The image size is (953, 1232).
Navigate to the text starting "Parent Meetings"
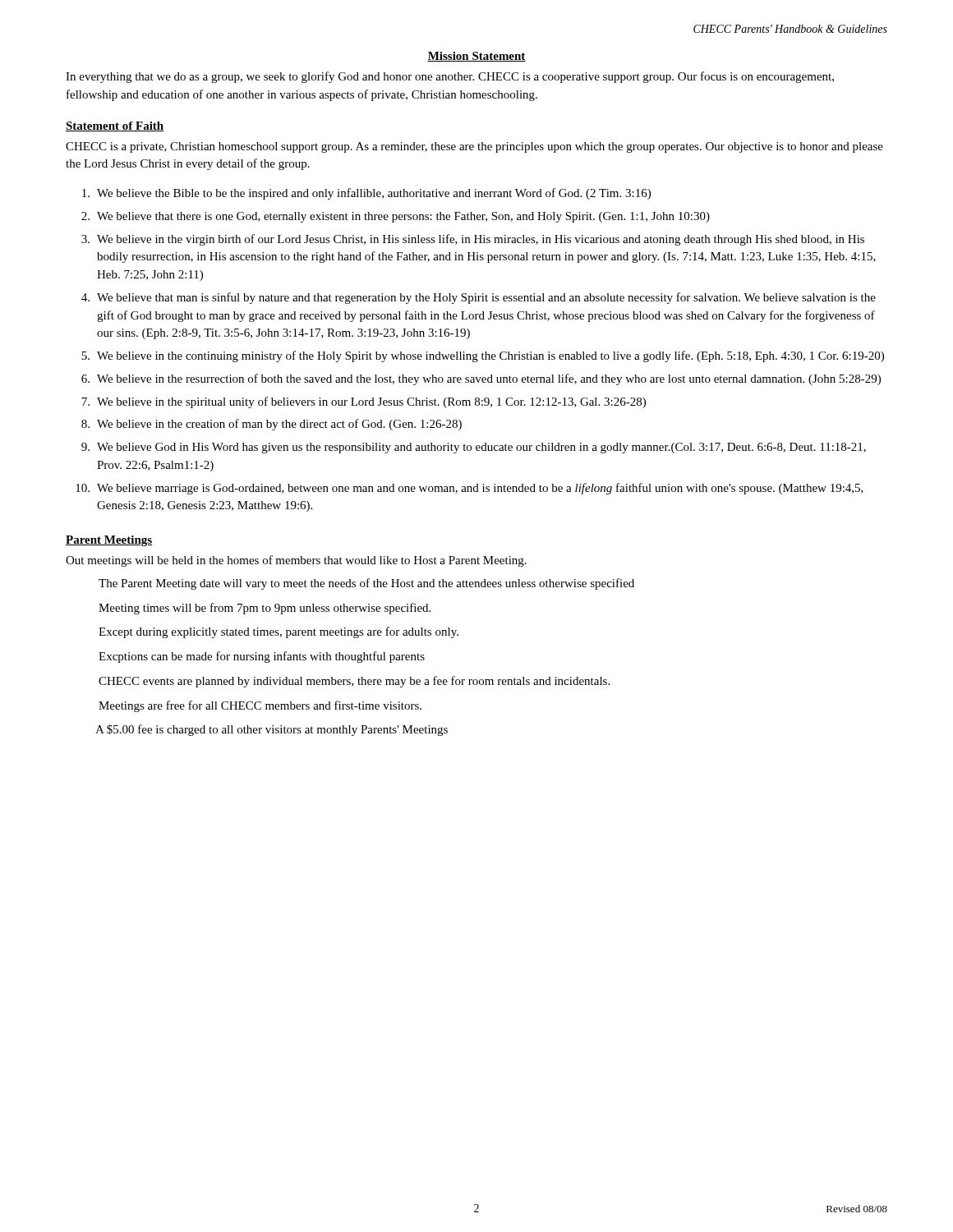click(109, 540)
